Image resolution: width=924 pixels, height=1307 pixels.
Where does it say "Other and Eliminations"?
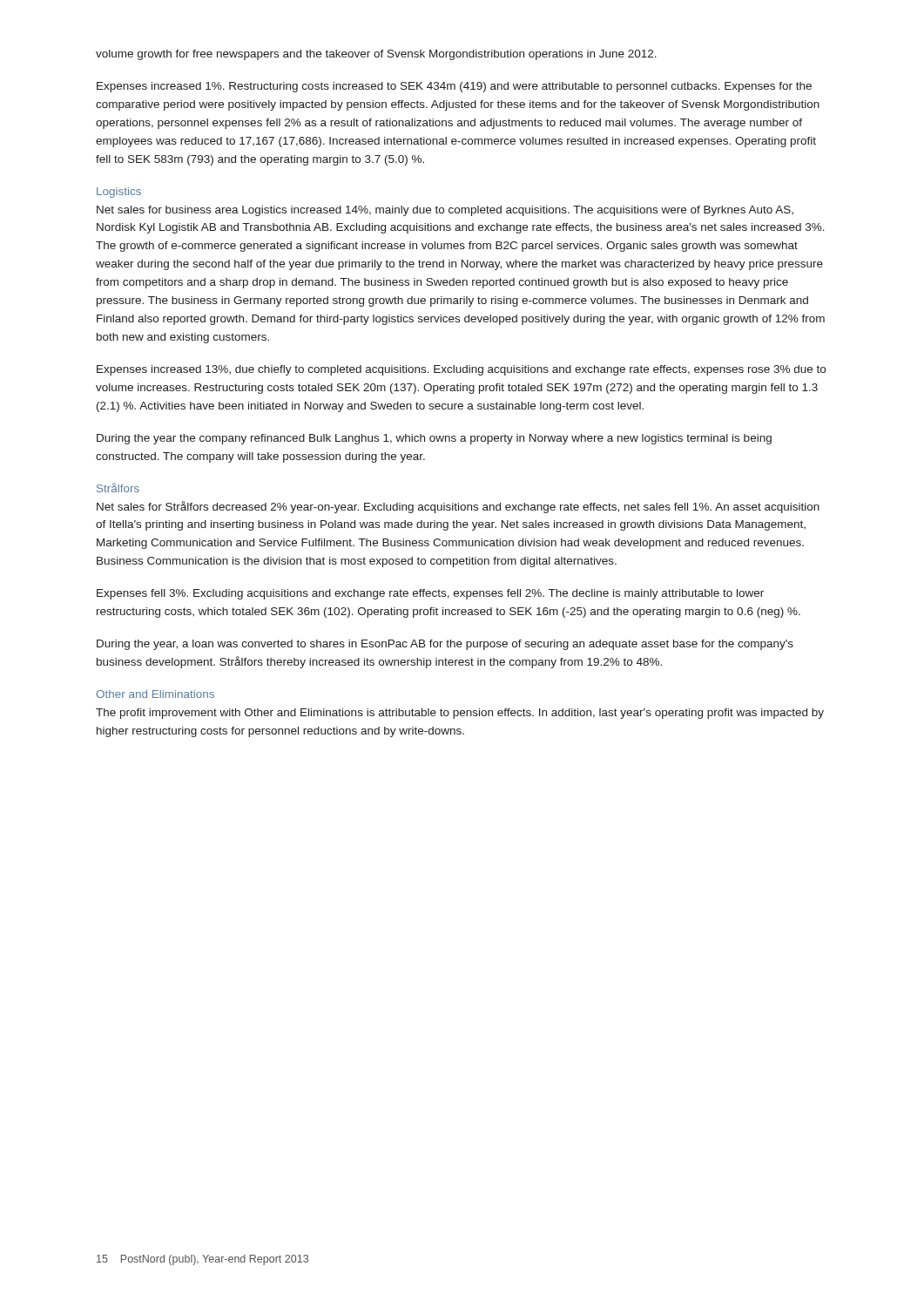coord(155,694)
